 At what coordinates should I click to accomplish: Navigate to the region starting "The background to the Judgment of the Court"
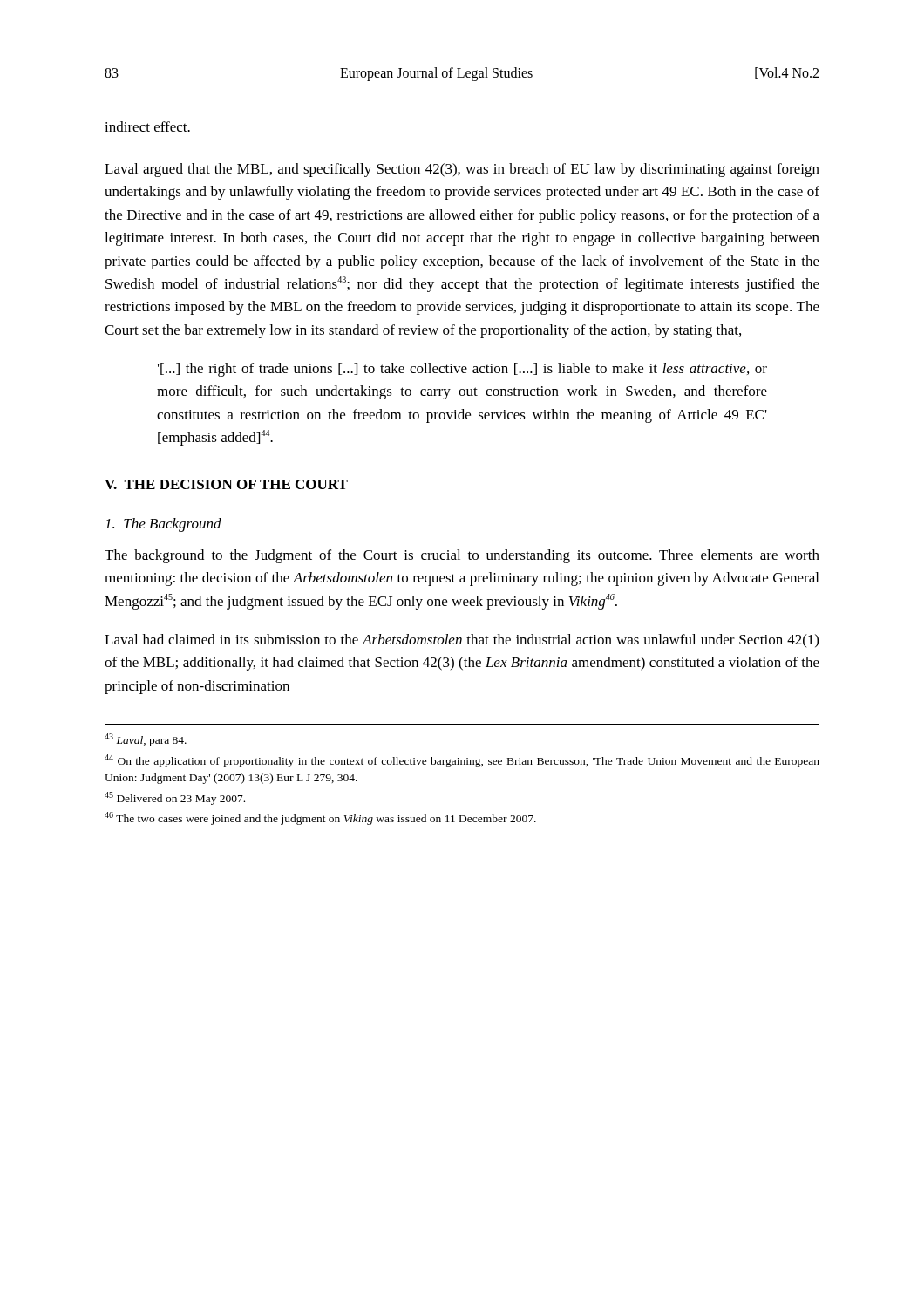[x=462, y=579]
